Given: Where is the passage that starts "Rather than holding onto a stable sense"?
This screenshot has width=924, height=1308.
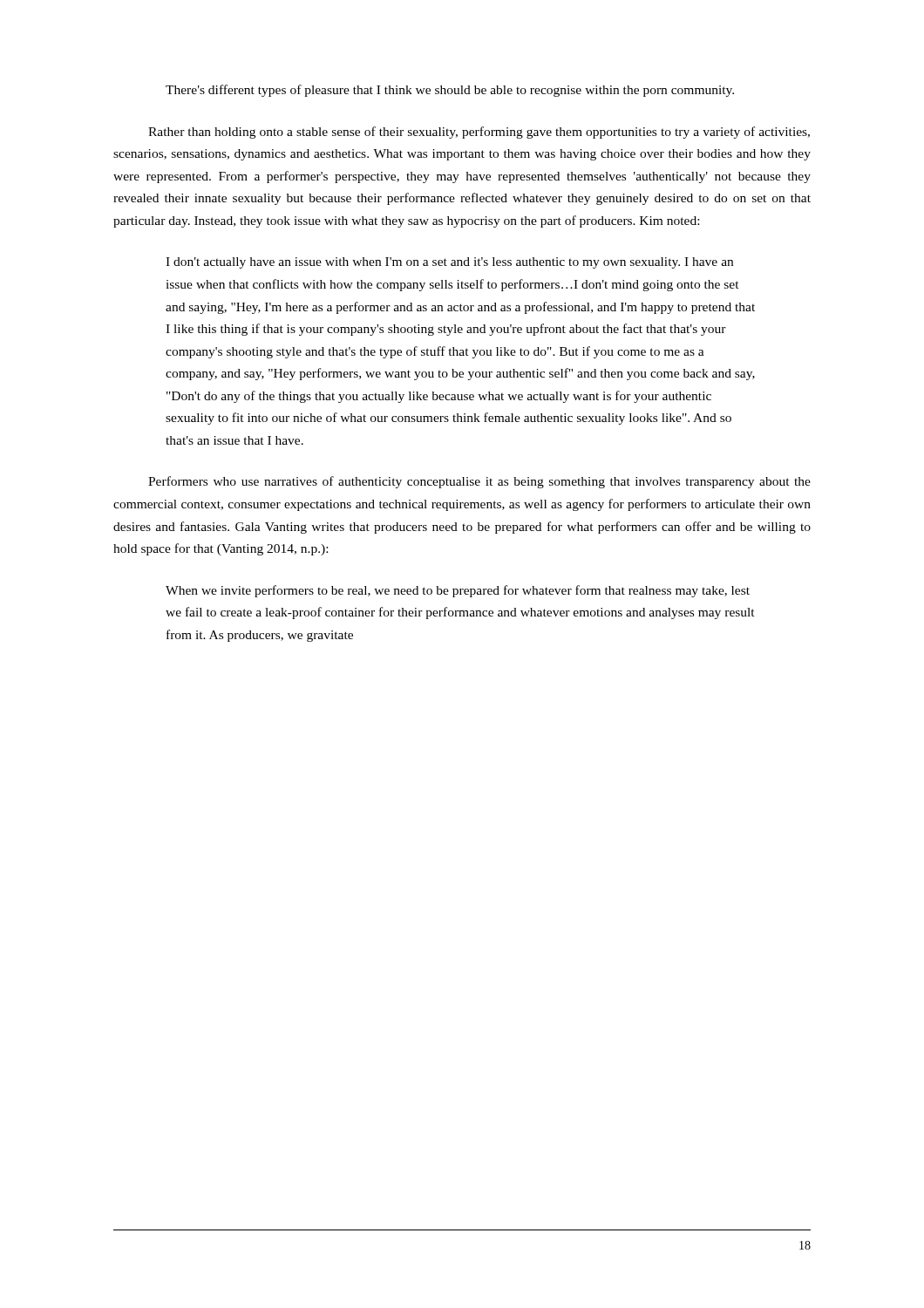Looking at the screenshot, I should (462, 175).
